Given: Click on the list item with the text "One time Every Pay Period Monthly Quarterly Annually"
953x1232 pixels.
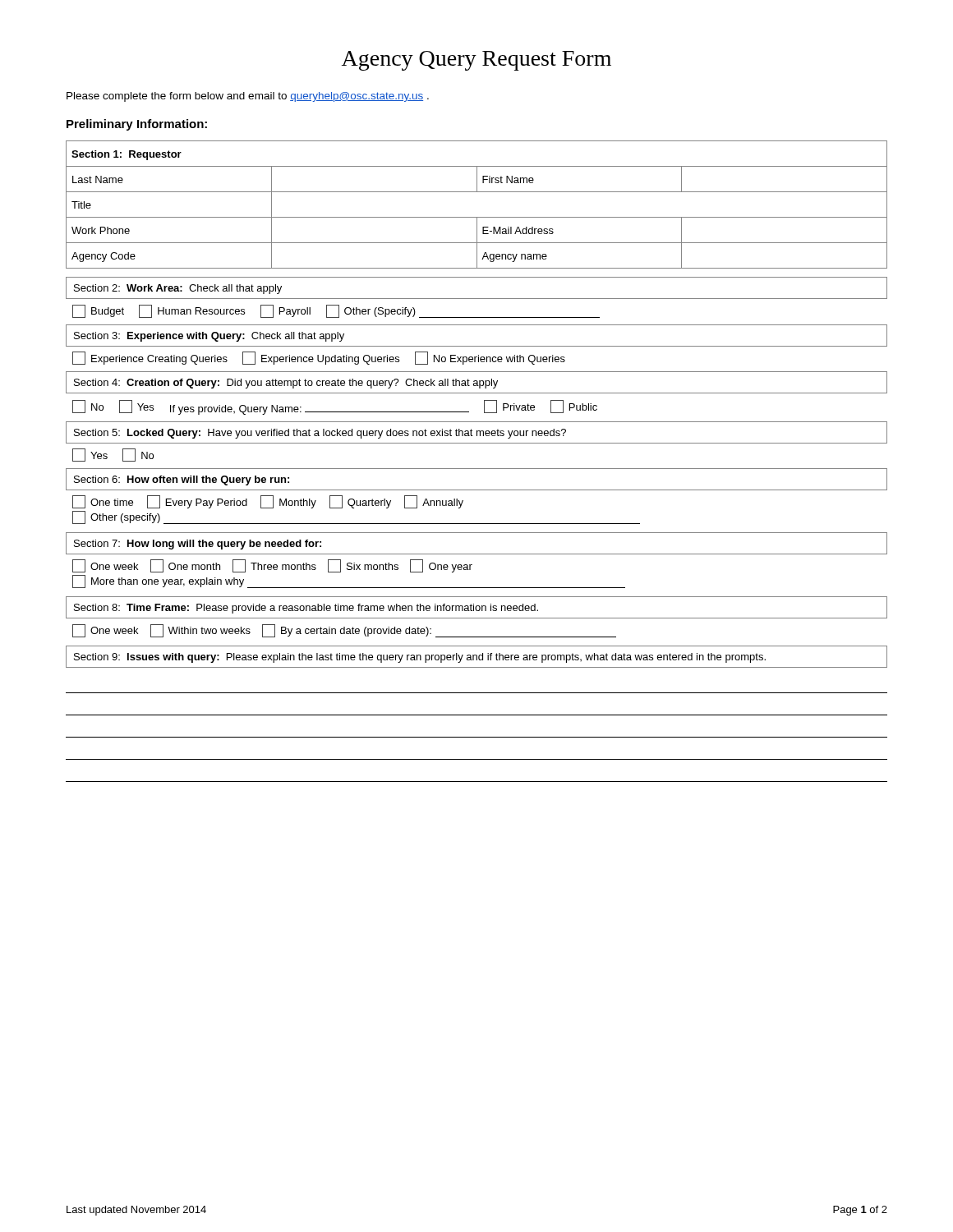Looking at the screenshot, I should pos(268,502).
